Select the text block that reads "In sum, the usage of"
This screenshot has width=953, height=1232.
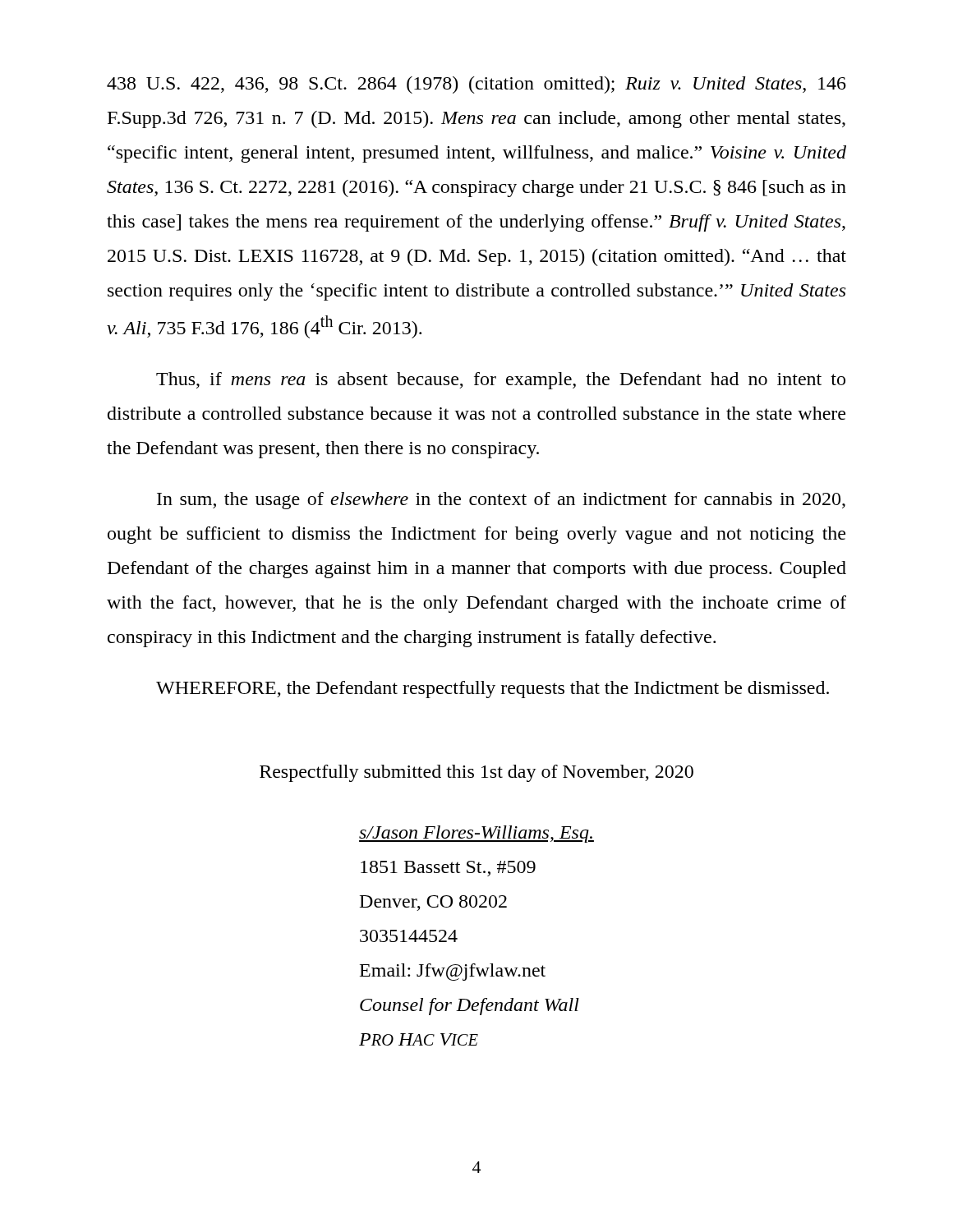point(476,568)
